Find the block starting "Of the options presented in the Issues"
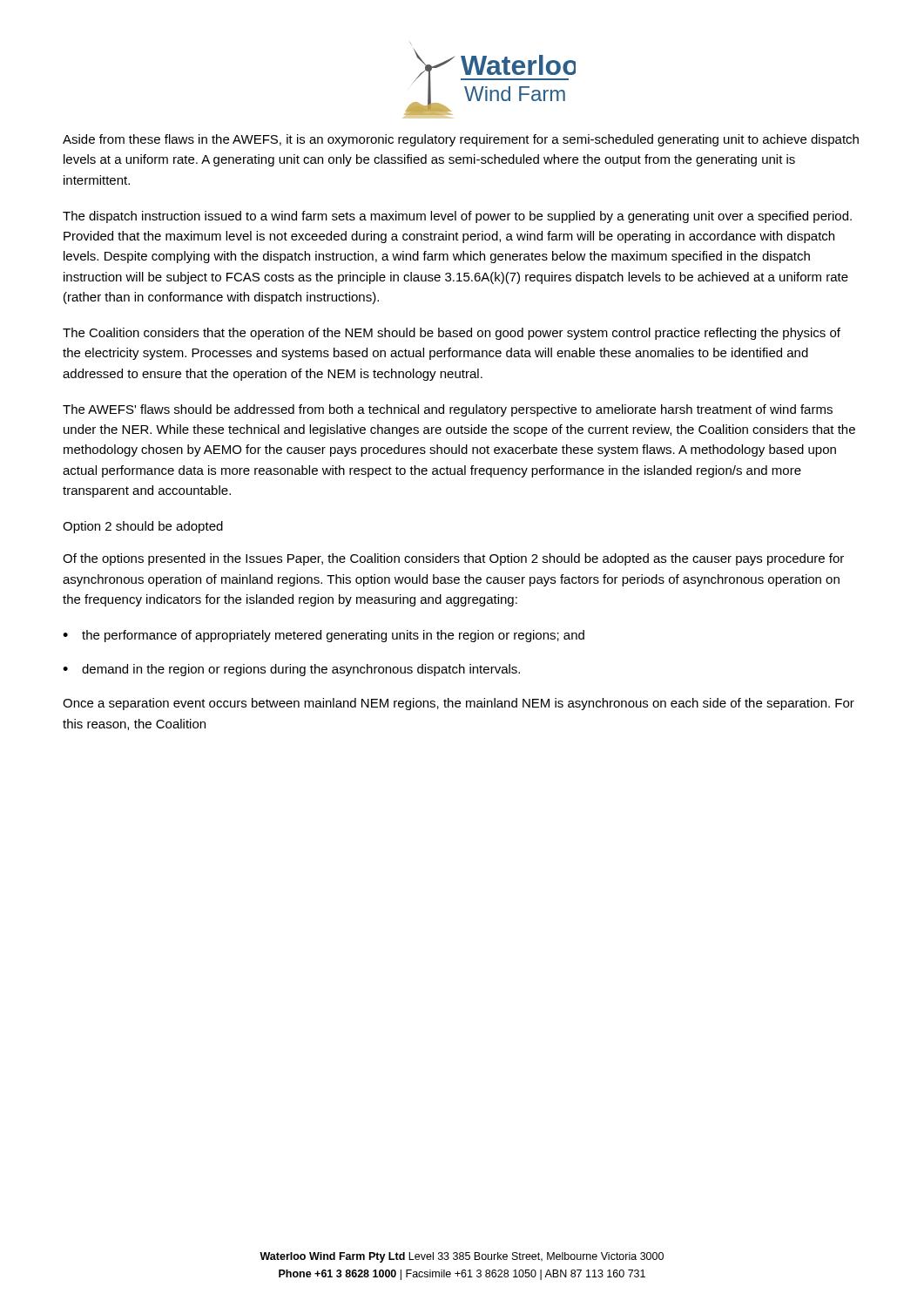Image resolution: width=924 pixels, height=1307 pixels. (x=462, y=579)
